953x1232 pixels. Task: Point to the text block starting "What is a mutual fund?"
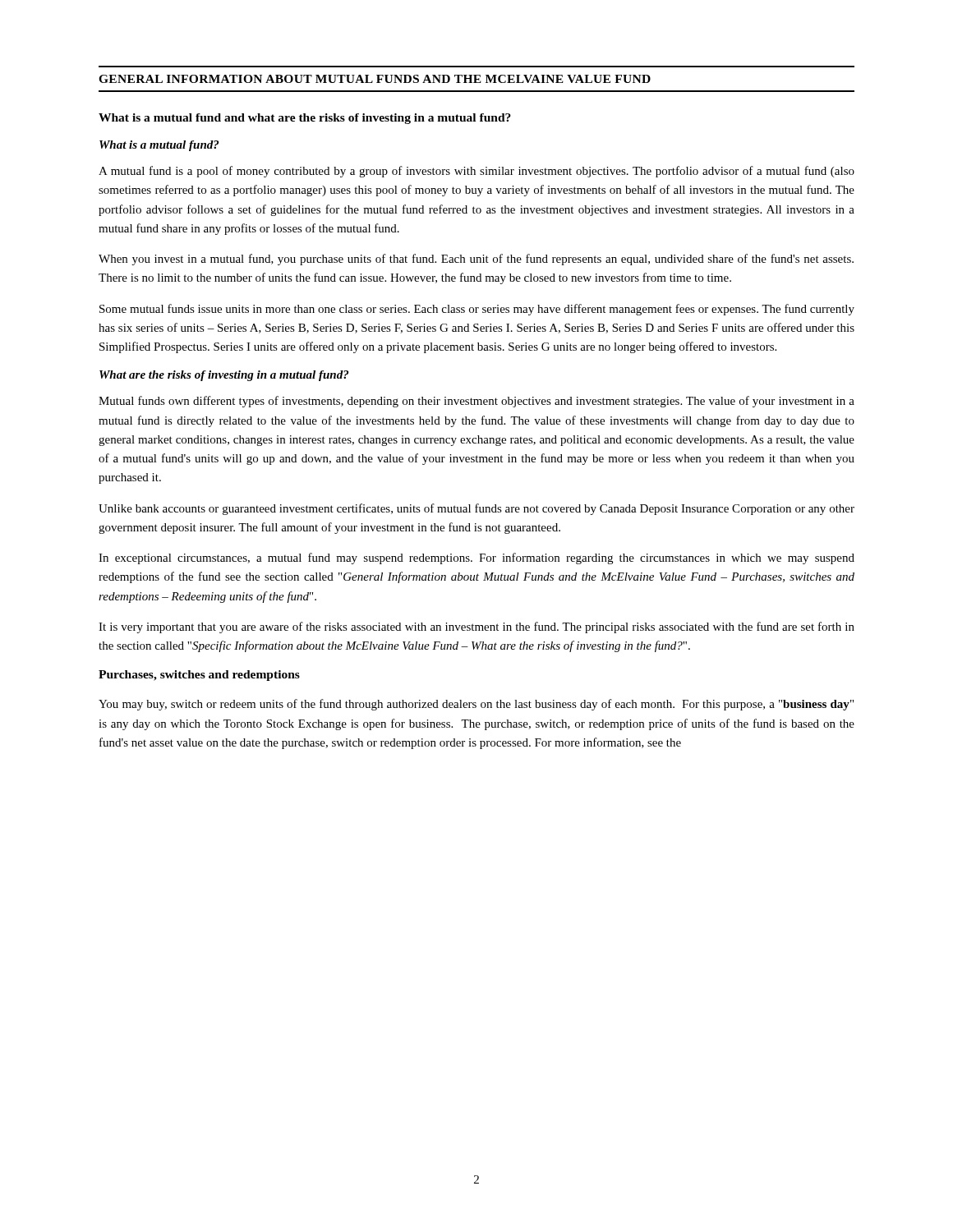(159, 146)
